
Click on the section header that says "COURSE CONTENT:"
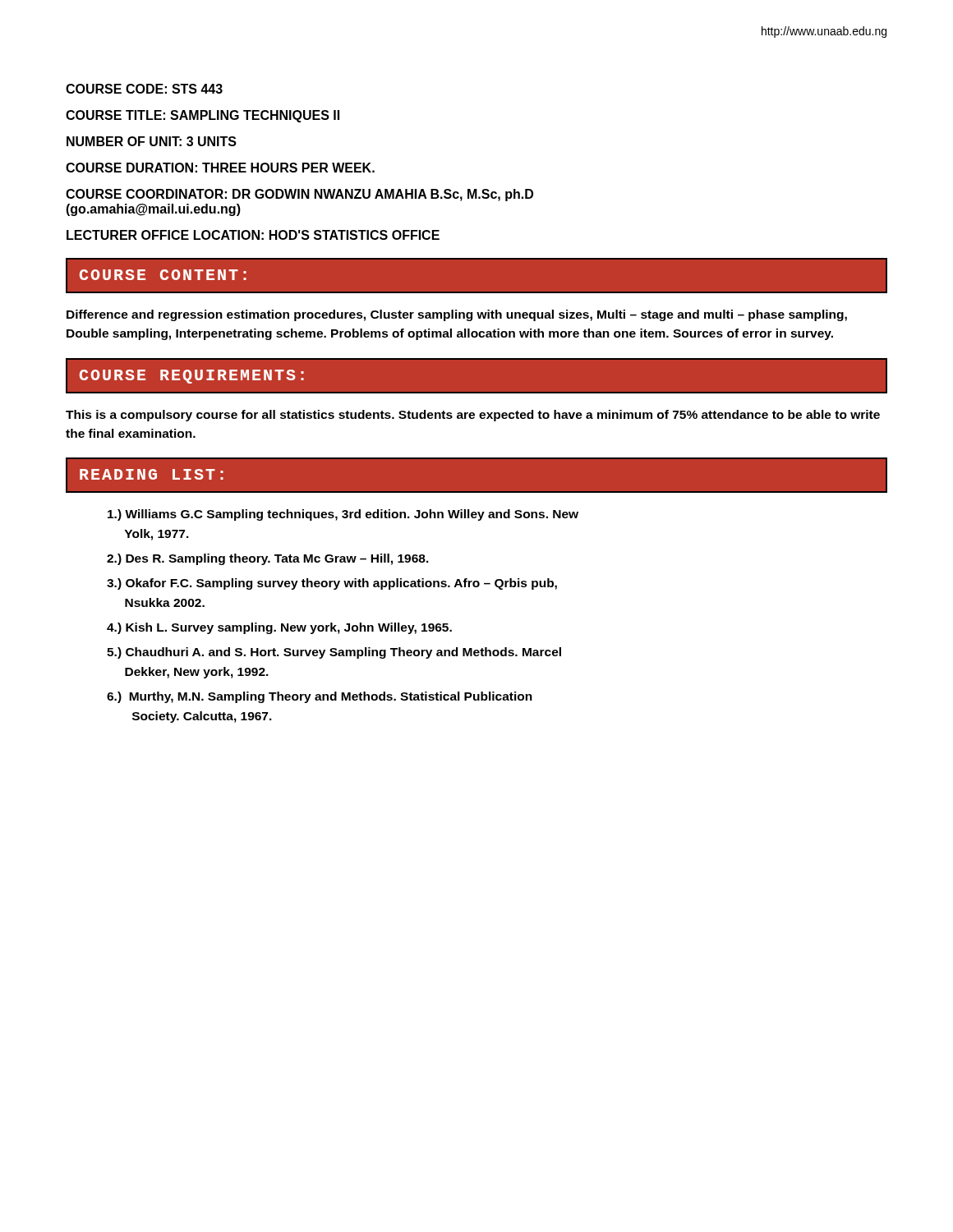(x=165, y=276)
